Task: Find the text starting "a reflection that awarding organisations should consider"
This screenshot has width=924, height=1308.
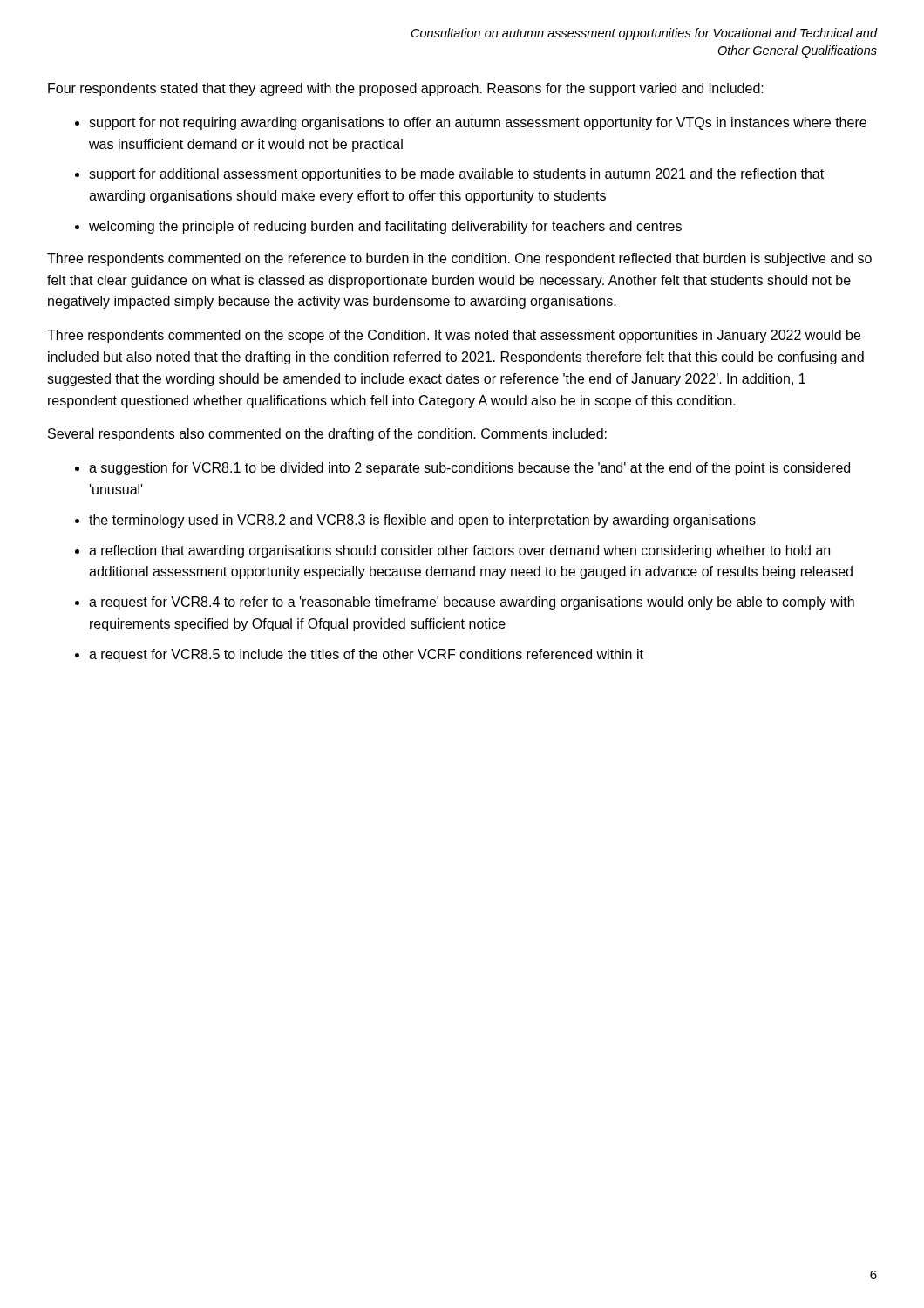Action: (x=471, y=561)
